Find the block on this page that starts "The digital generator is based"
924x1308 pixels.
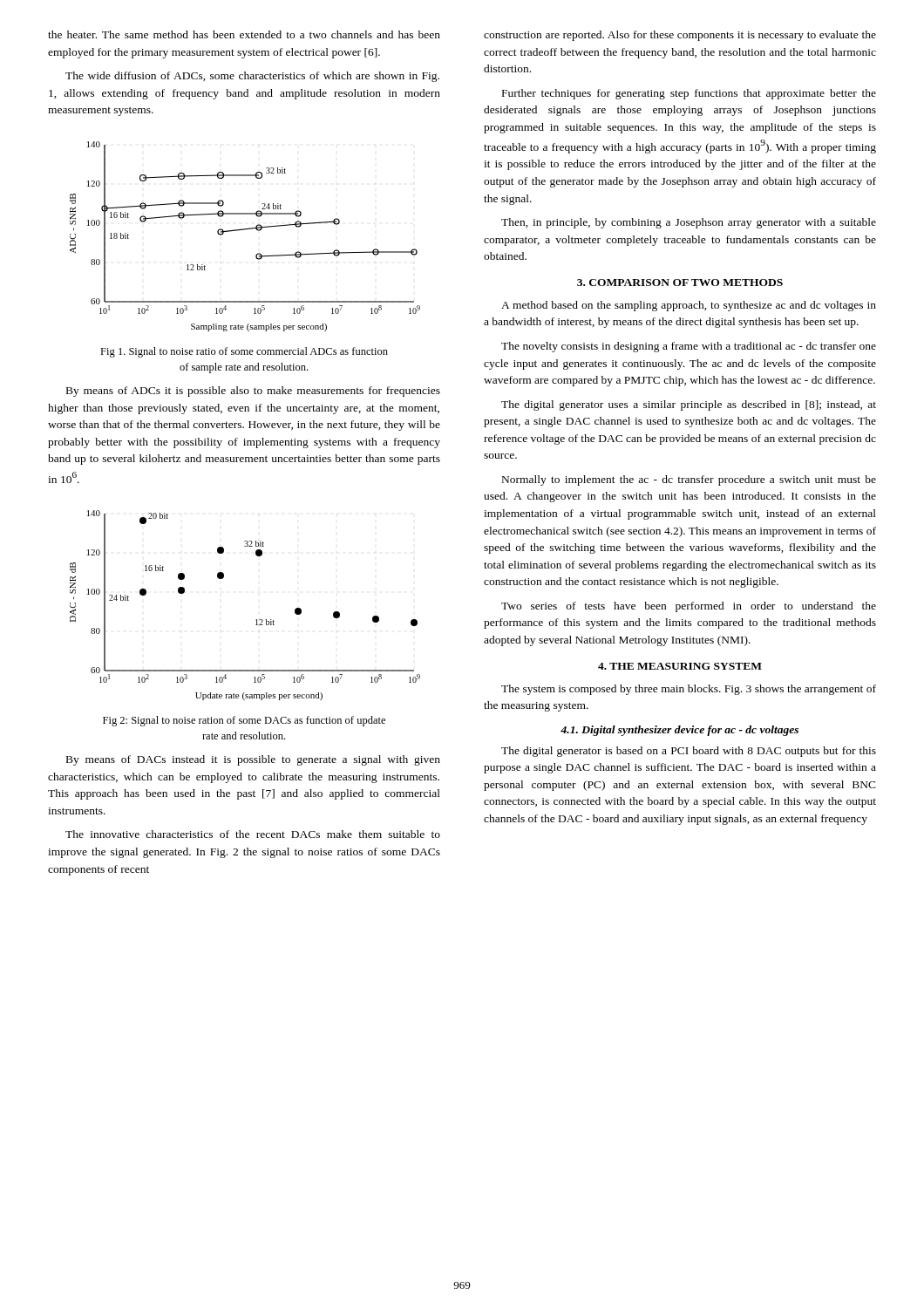[x=680, y=784]
